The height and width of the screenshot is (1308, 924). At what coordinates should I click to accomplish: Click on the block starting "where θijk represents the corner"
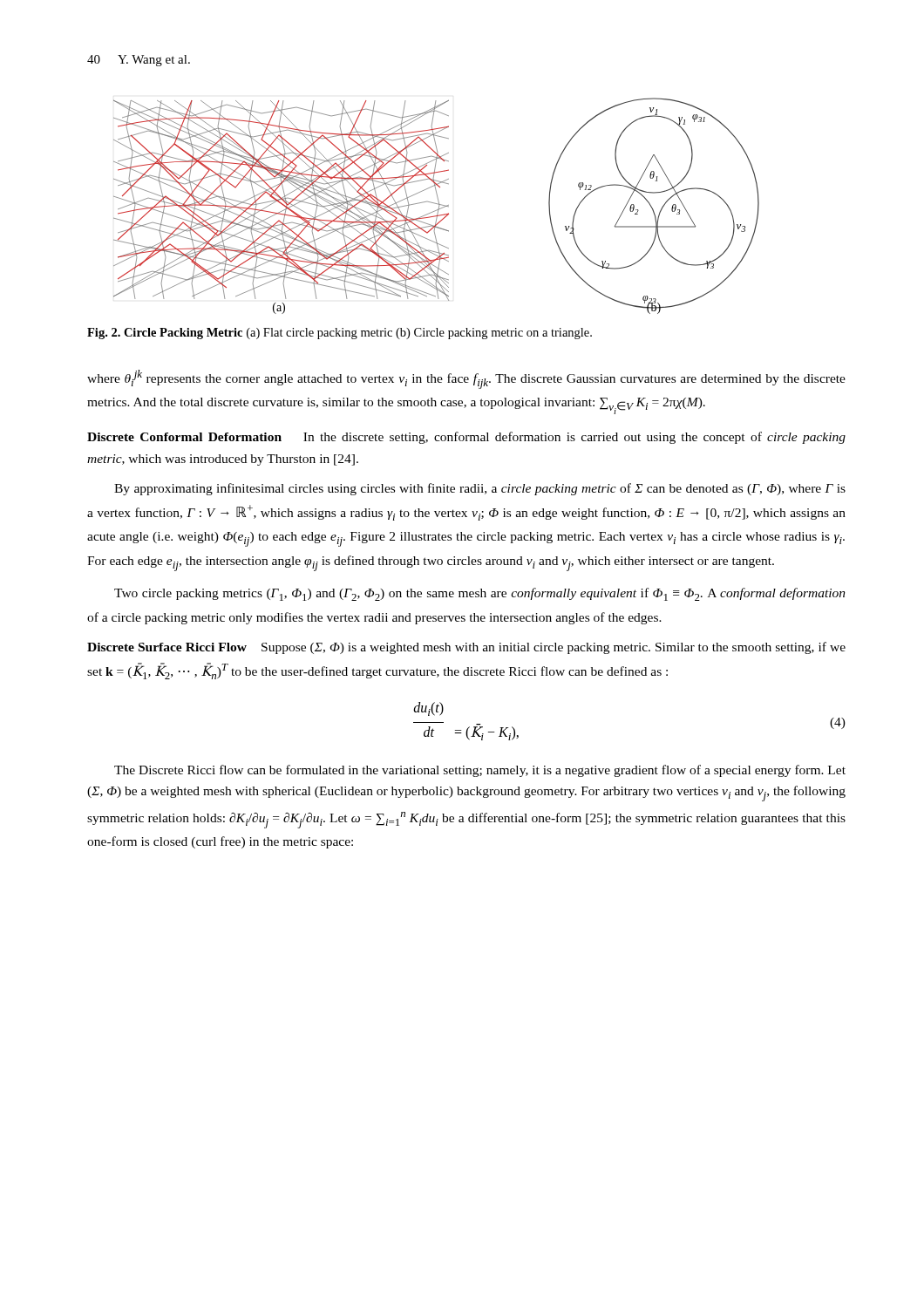pyautogui.click(x=466, y=391)
